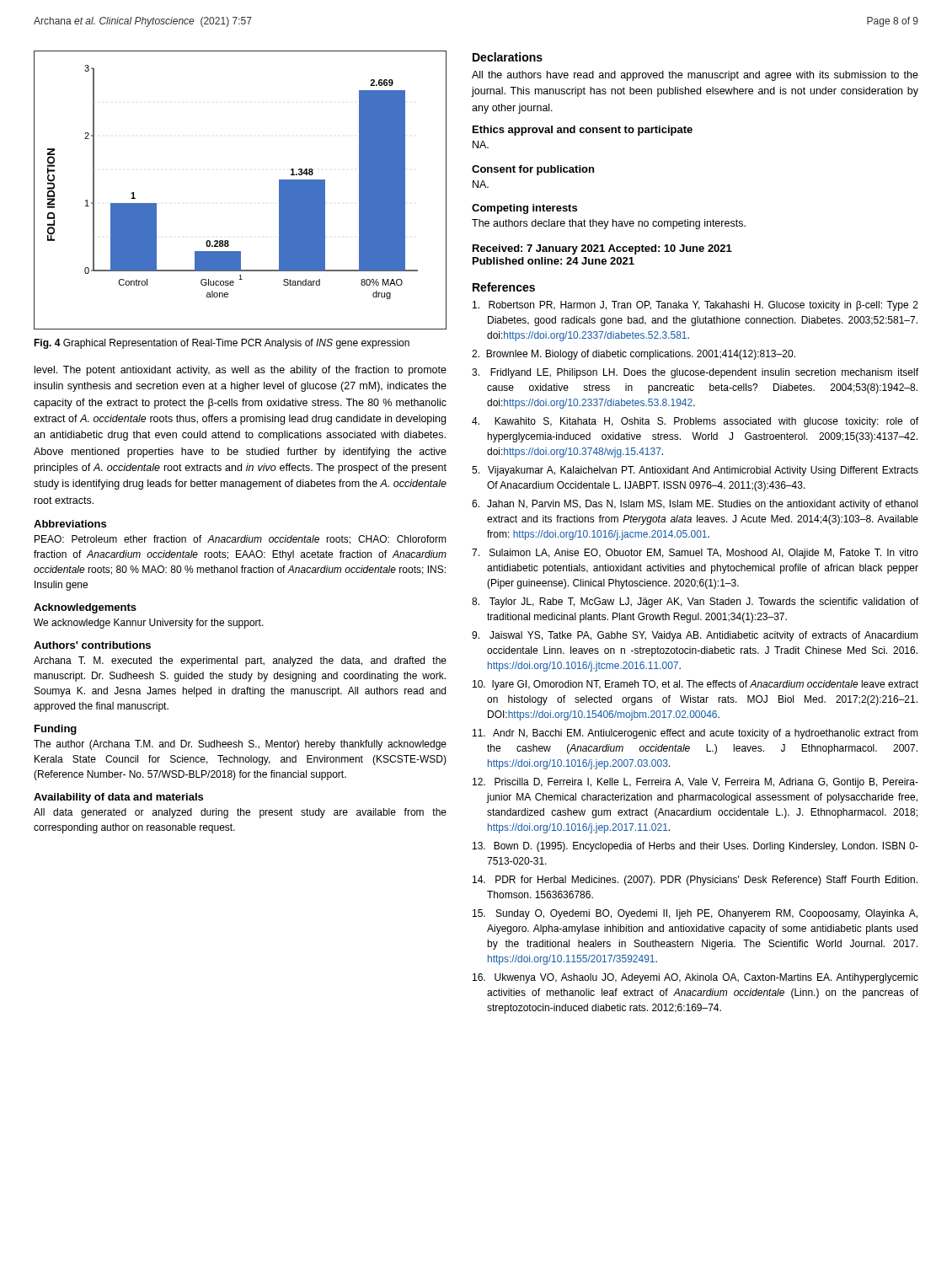The height and width of the screenshot is (1264, 952).
Task: Click on the list item with the text "6. Jahan N, Parvin MS, Das N, Islam"
Action: point(695,519)
